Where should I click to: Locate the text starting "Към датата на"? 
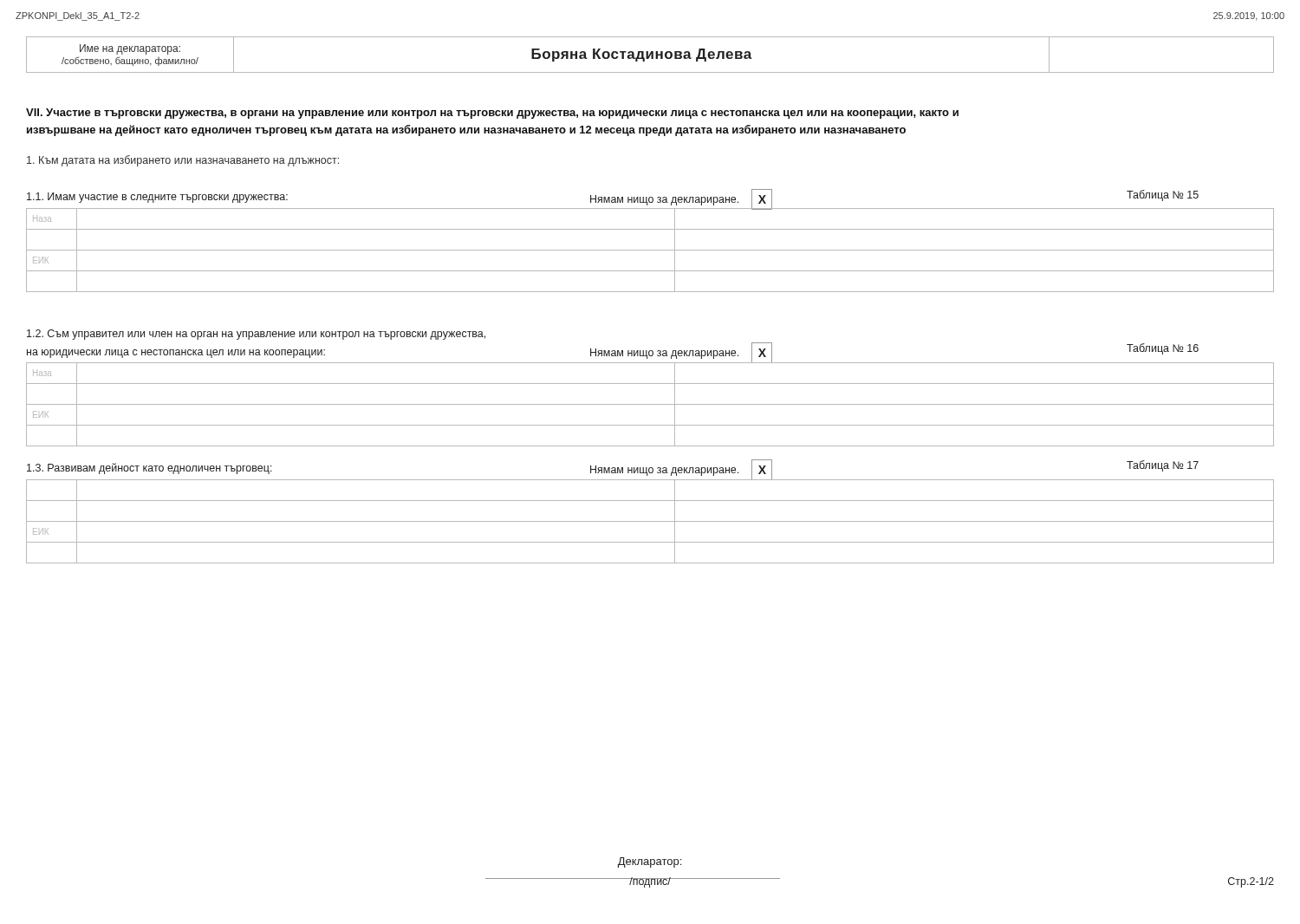pos(183,160)
